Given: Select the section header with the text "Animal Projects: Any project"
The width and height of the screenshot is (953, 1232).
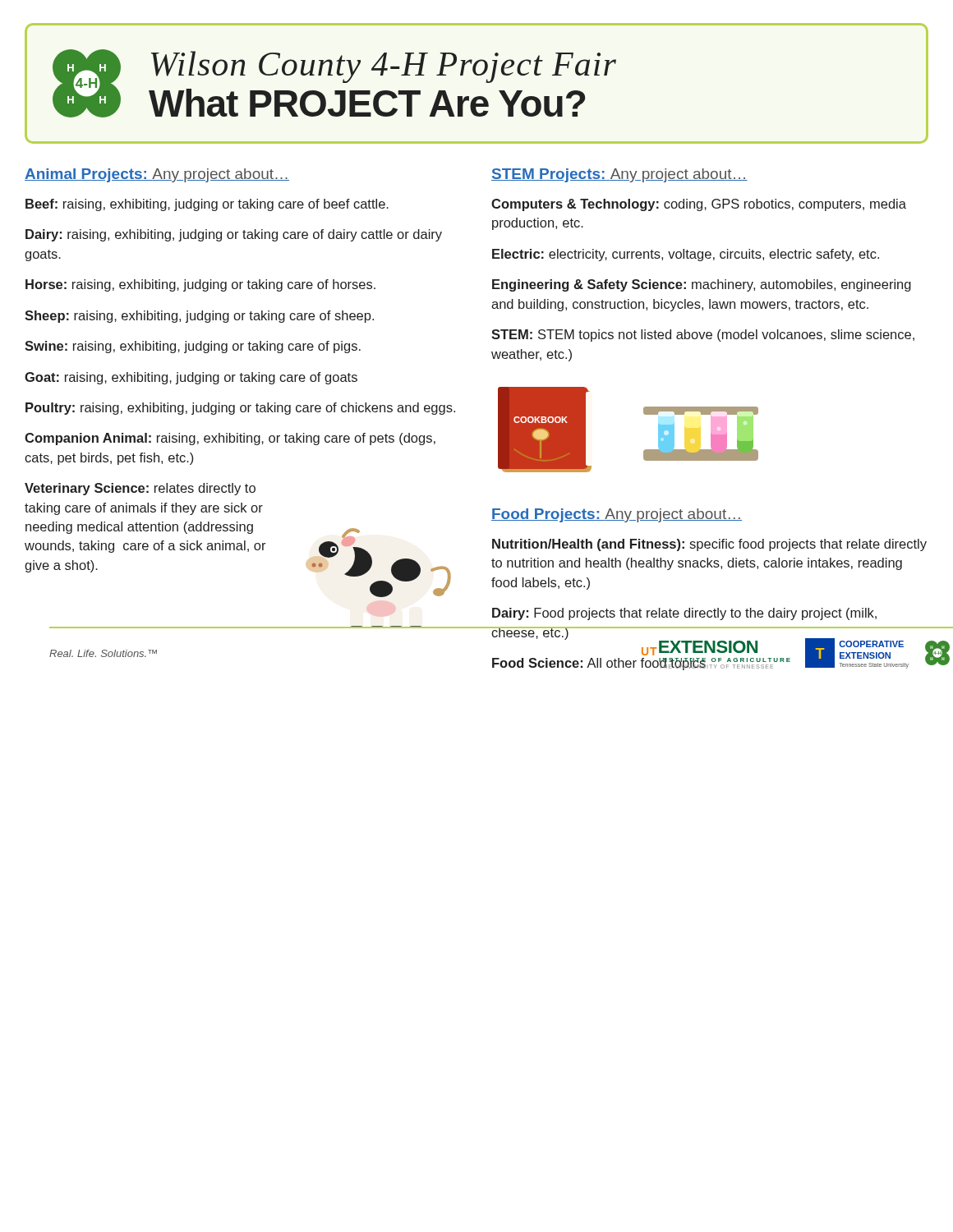Looking at the screenshot, I should pos(241,174).
